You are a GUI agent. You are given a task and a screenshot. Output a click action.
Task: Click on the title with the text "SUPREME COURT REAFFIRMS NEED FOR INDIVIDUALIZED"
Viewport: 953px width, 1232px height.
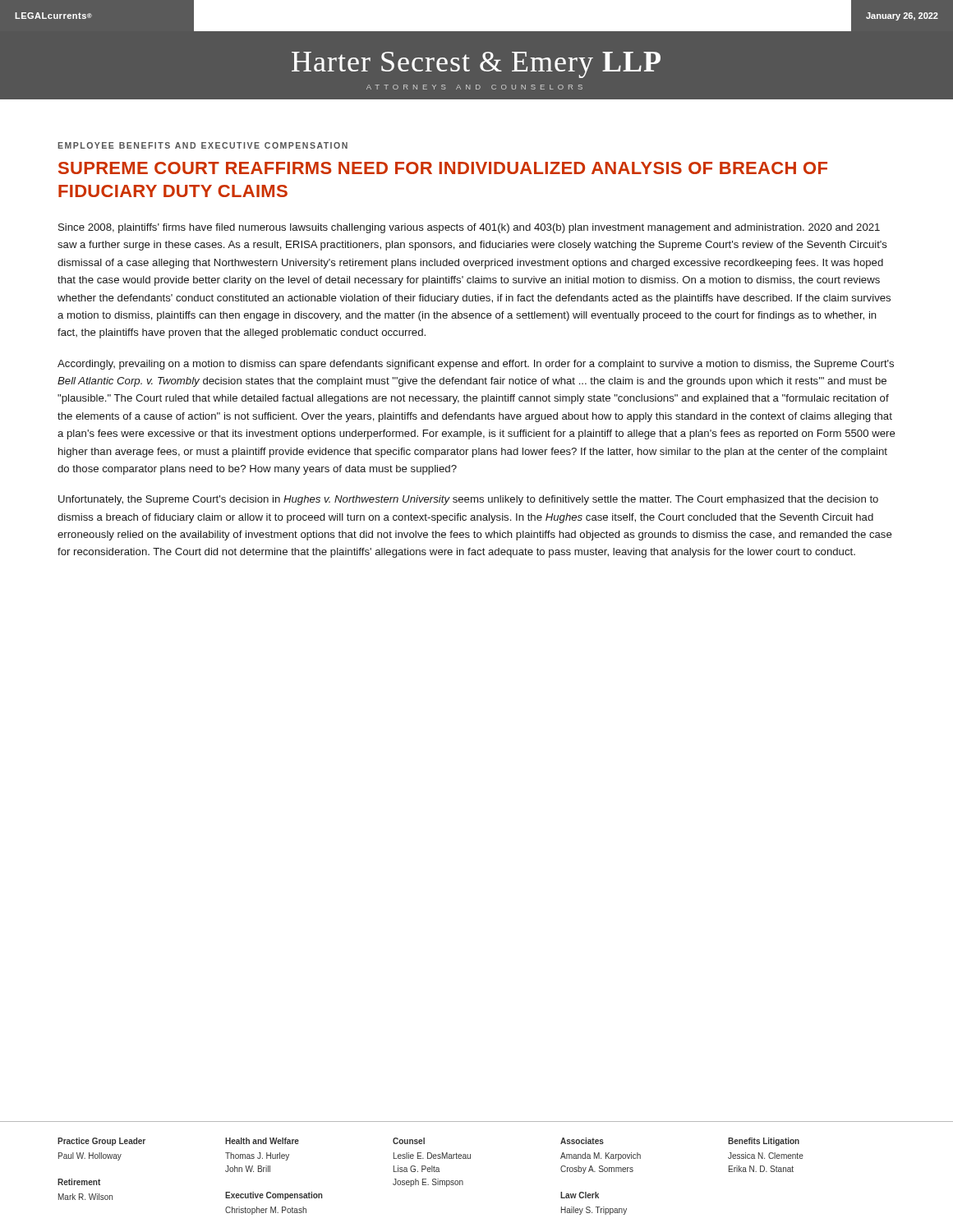[443, 179]
